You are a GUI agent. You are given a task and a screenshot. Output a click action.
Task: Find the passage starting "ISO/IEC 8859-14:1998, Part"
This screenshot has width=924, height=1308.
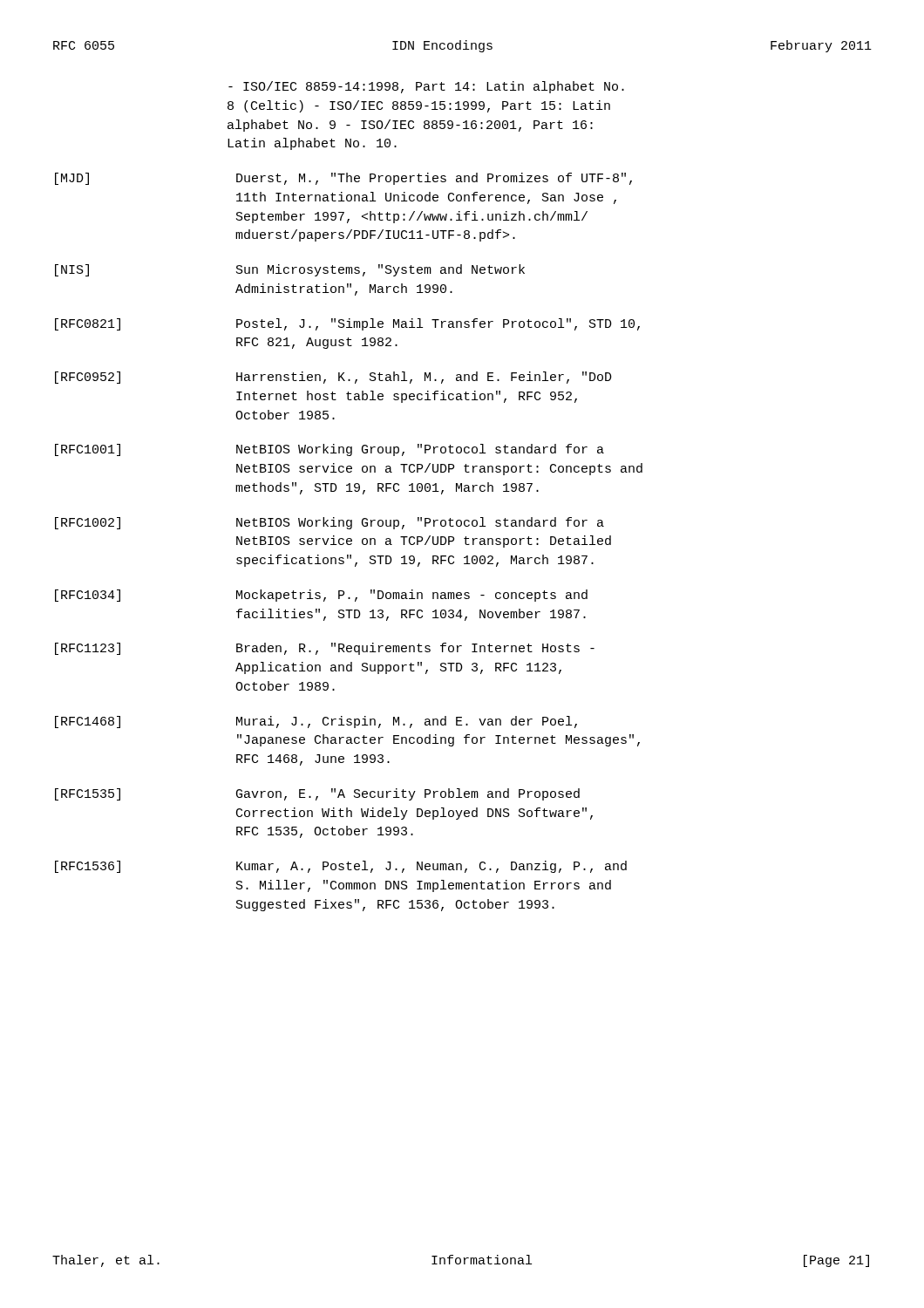click(462, 116)
